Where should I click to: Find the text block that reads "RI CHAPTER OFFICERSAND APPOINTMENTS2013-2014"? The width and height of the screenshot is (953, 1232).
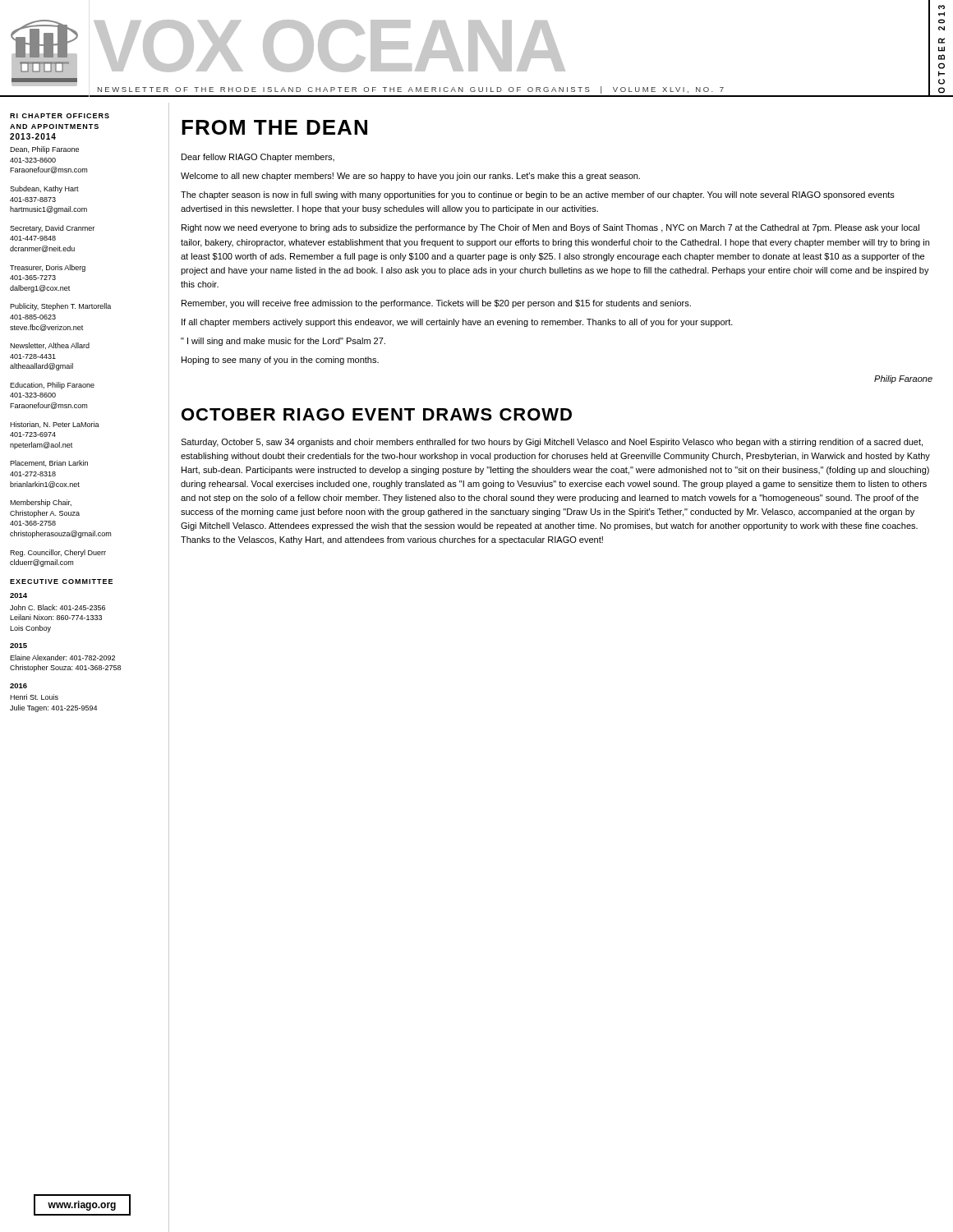(82, 412)
